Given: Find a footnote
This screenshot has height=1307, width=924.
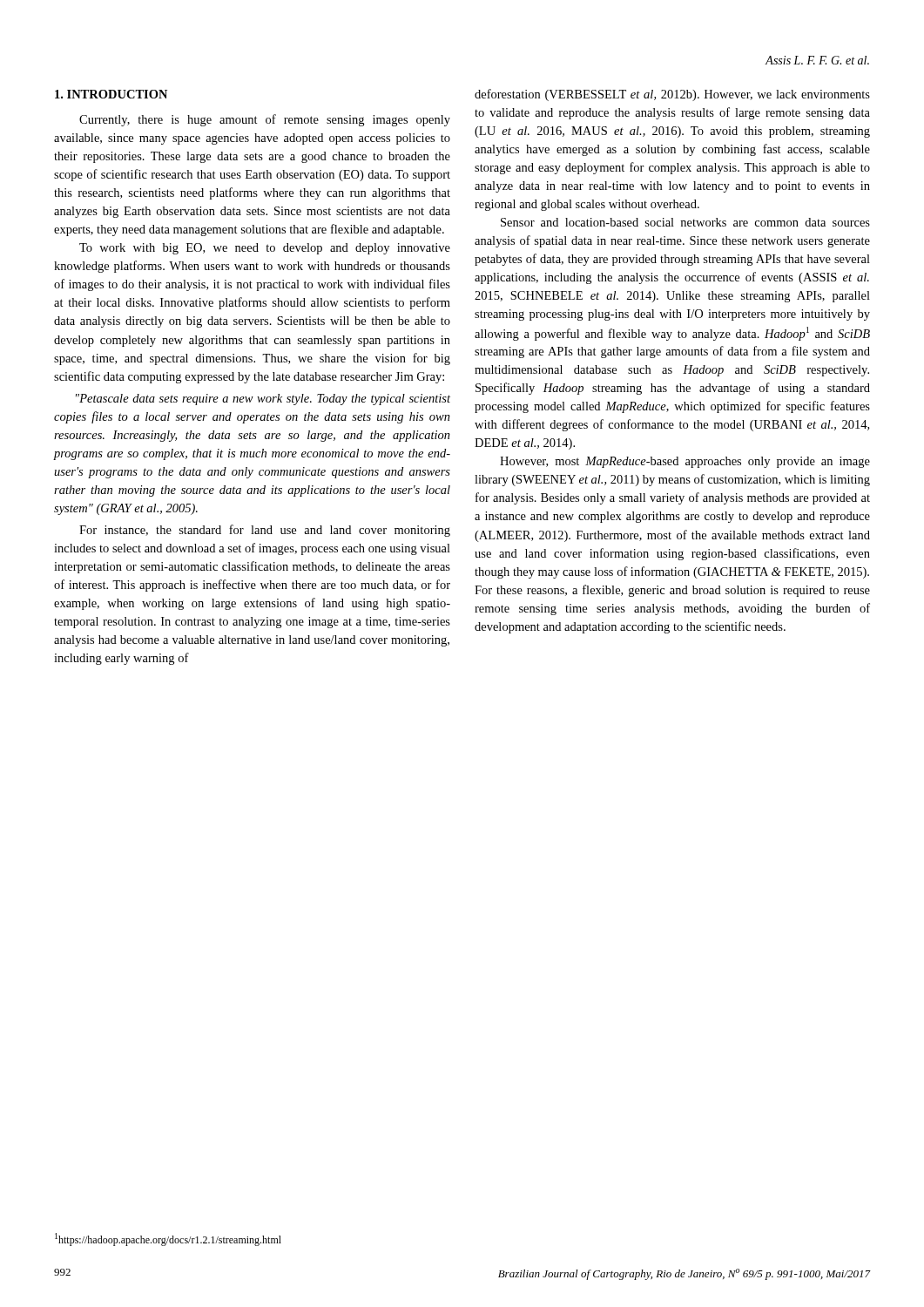Looking at the screenshot, I should 168,1238.
